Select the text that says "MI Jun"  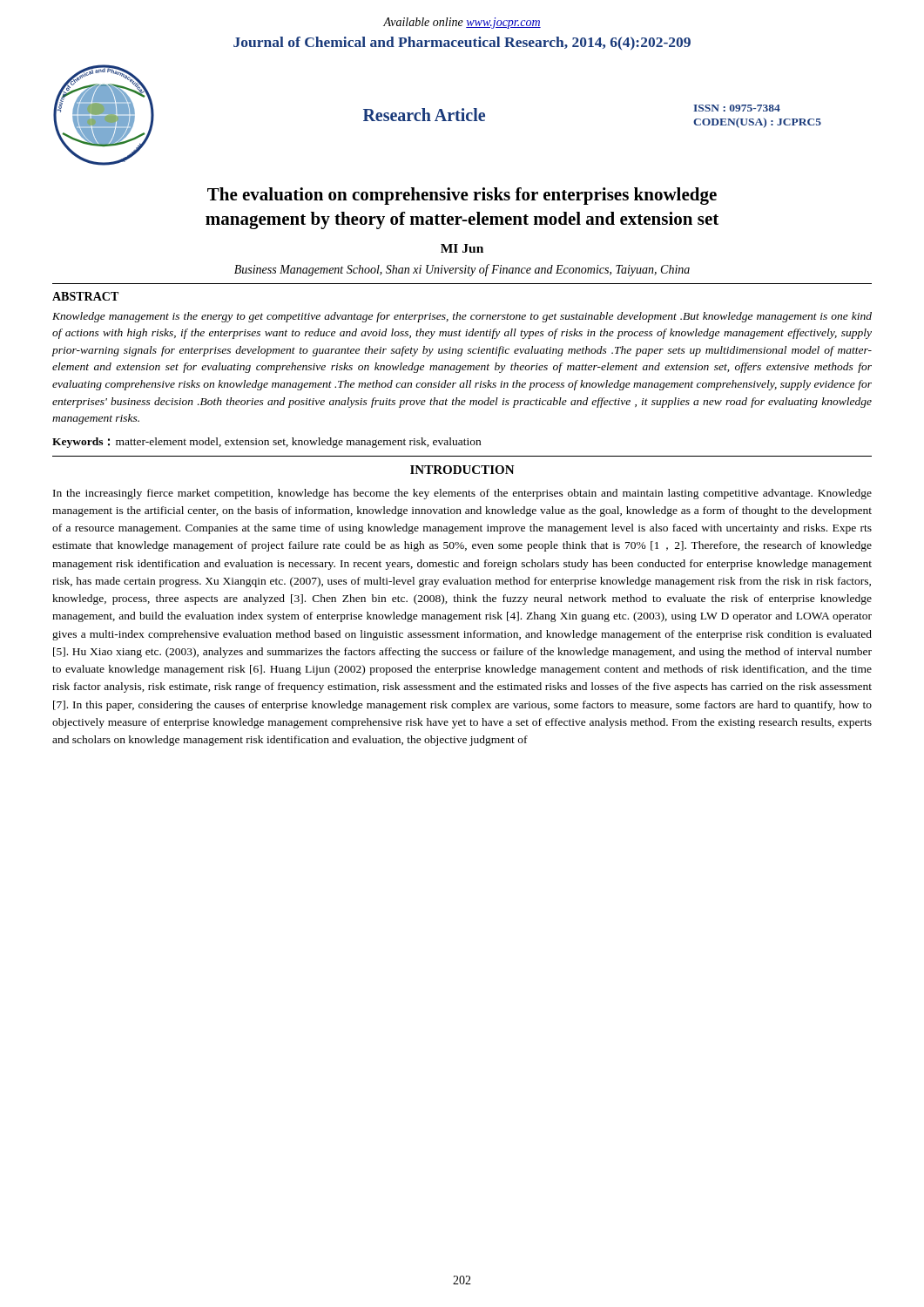tap(462, 248)
